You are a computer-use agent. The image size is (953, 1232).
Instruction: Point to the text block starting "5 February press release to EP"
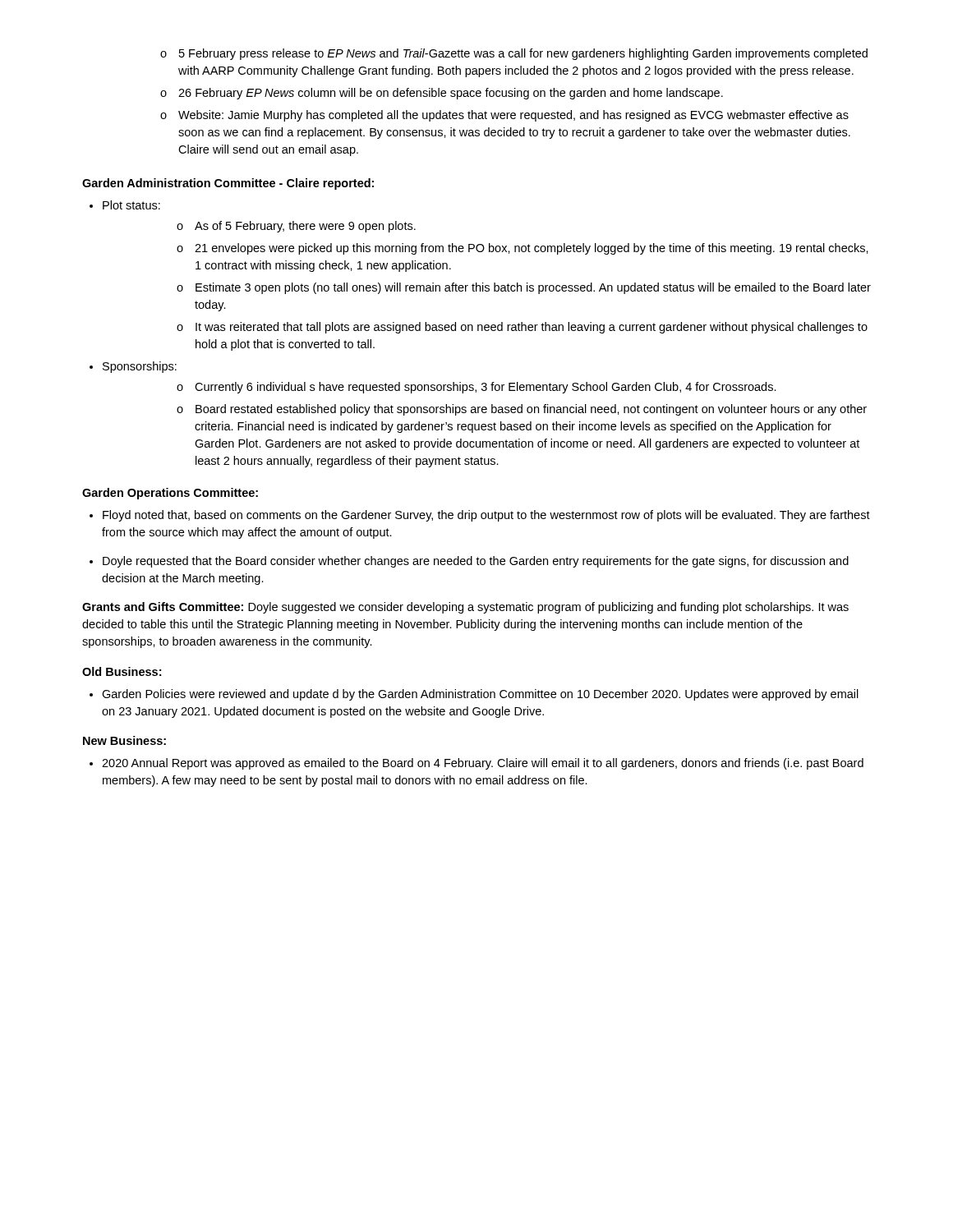[516, 102]
